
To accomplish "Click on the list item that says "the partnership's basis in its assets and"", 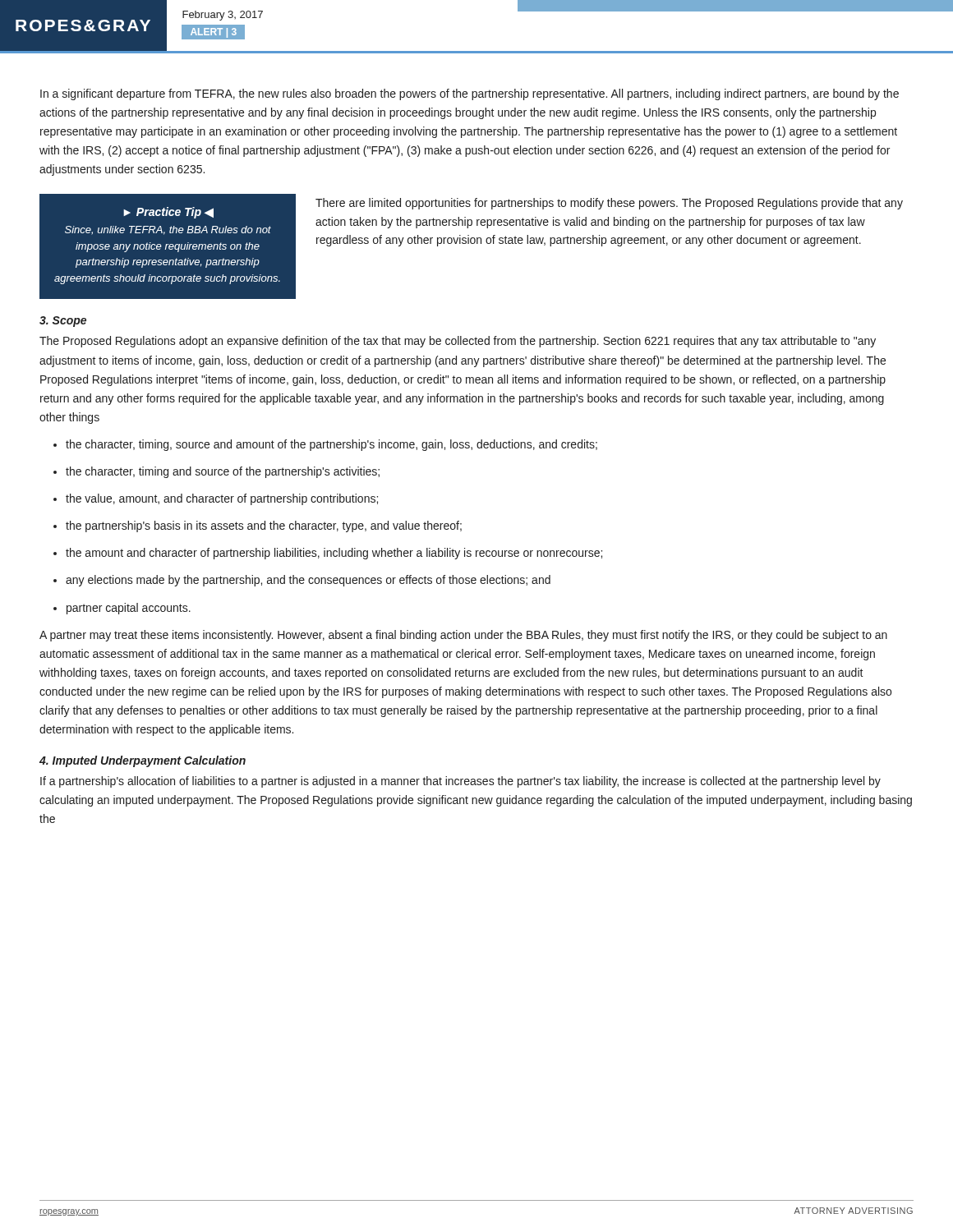I will coord(264,526).
